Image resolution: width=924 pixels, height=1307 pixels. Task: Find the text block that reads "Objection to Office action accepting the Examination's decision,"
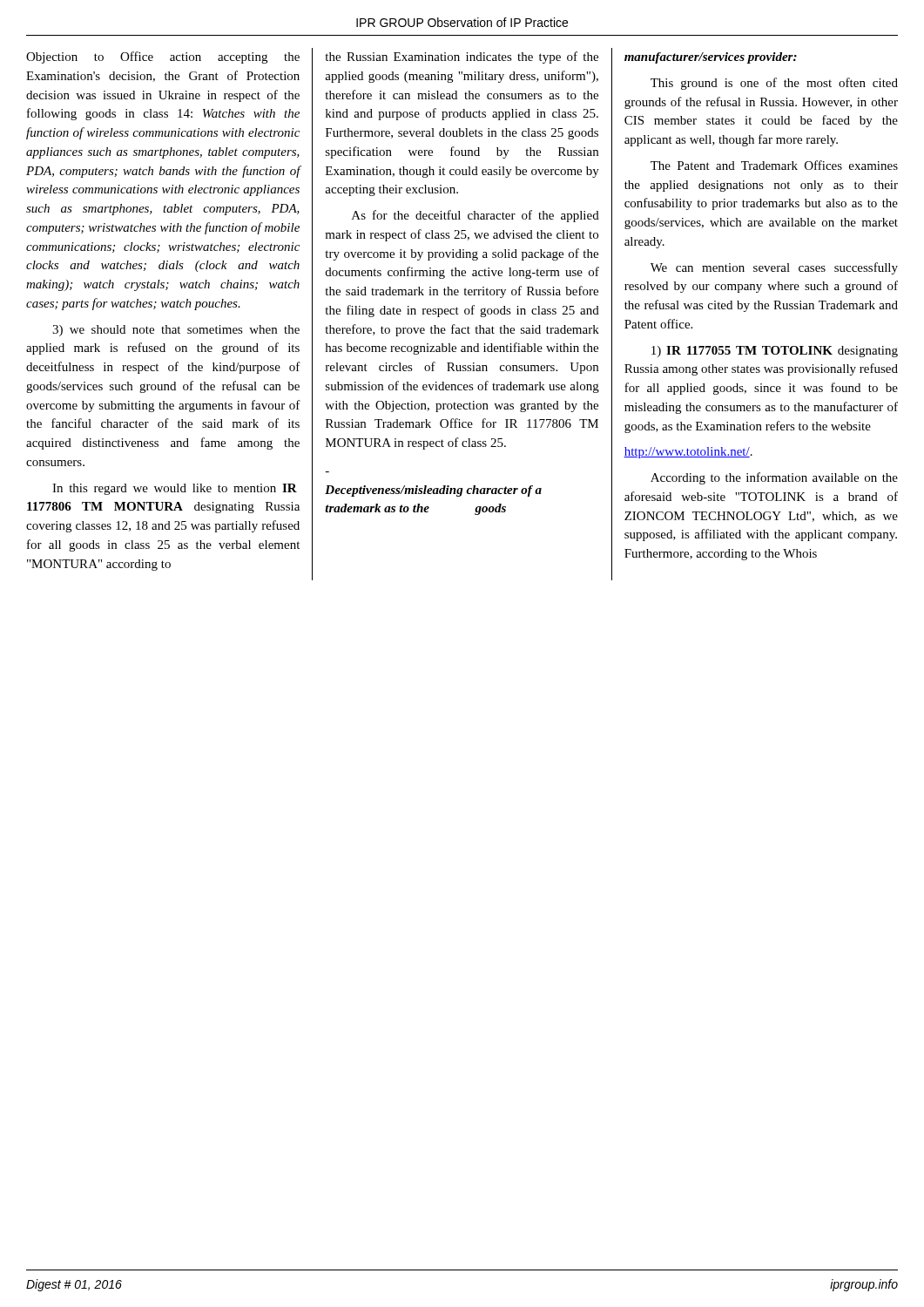click(x=163, y=181)
